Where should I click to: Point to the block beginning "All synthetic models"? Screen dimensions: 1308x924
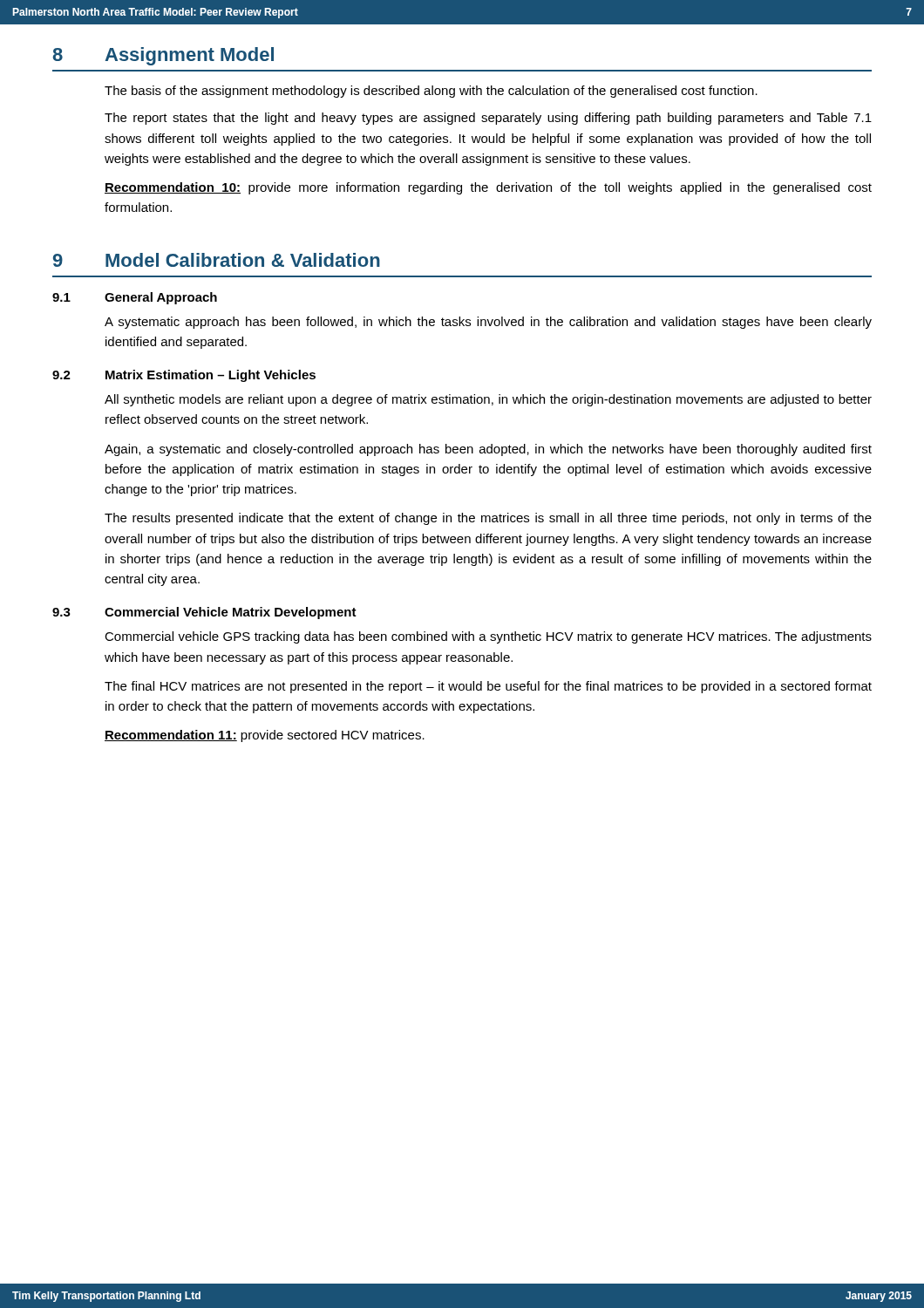[x=488, y=409]
